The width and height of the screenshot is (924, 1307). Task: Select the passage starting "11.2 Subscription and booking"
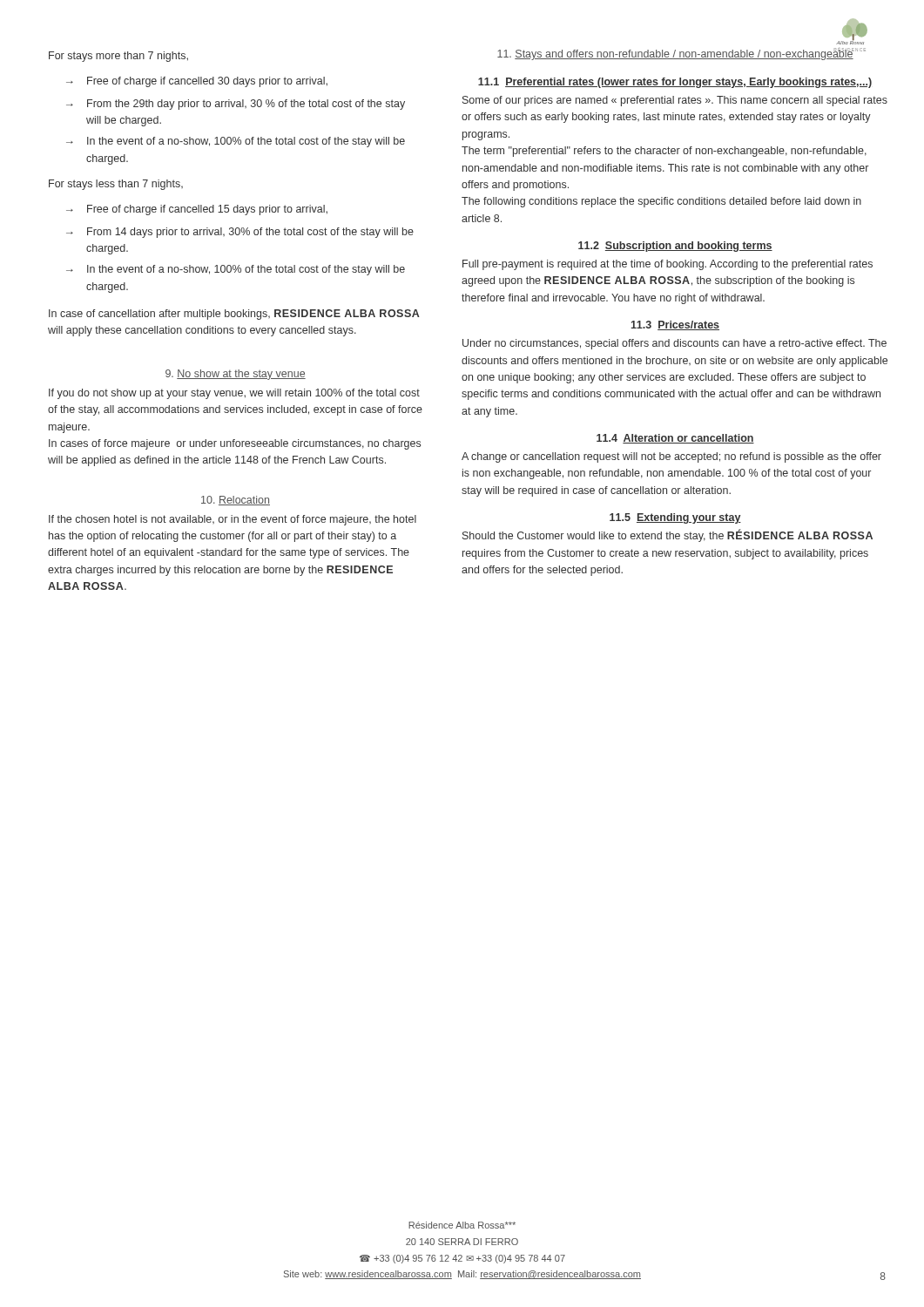(675, 246)
